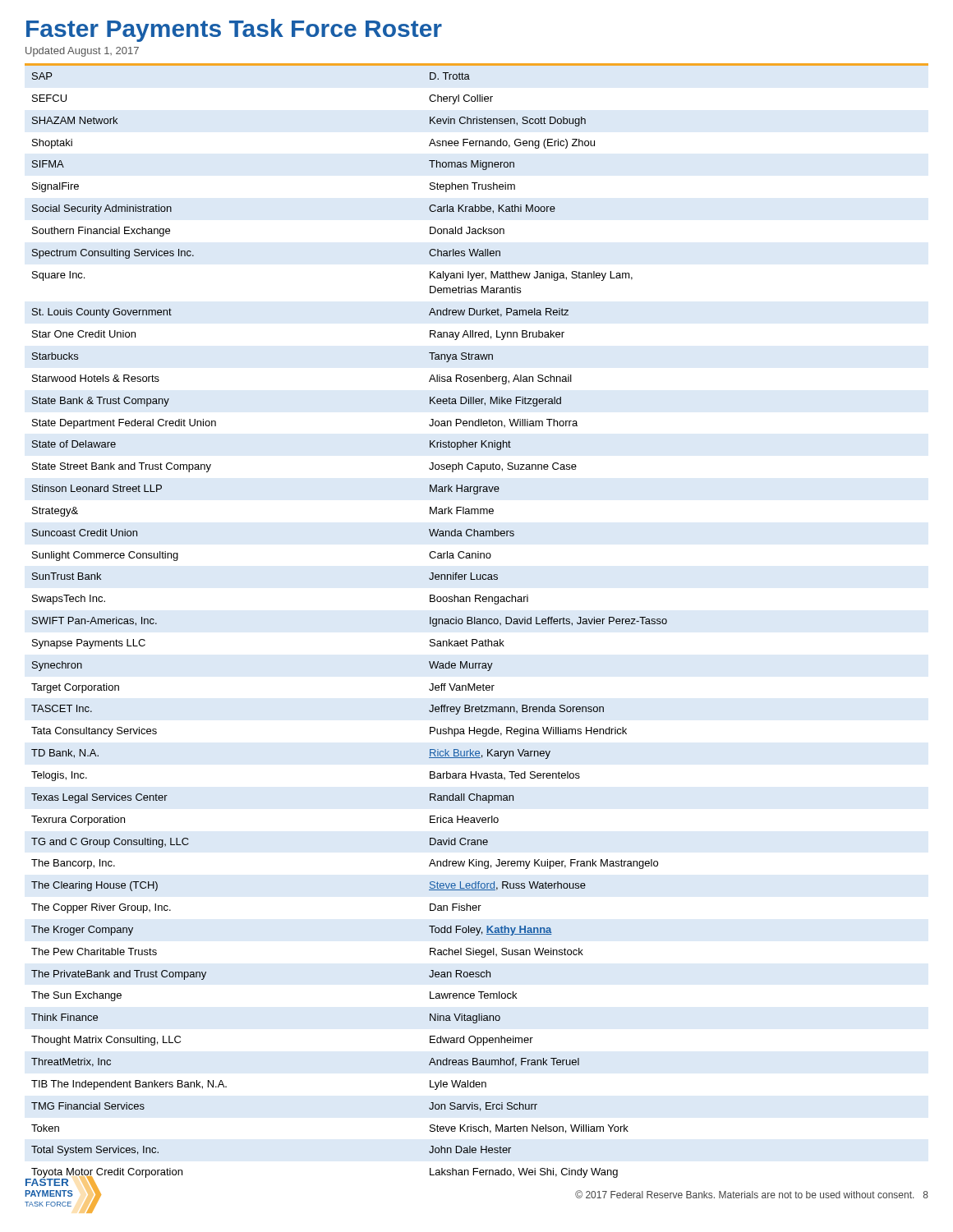Find the table
953x1232 pixels.
pyautogui.click(x=476, y=625)
